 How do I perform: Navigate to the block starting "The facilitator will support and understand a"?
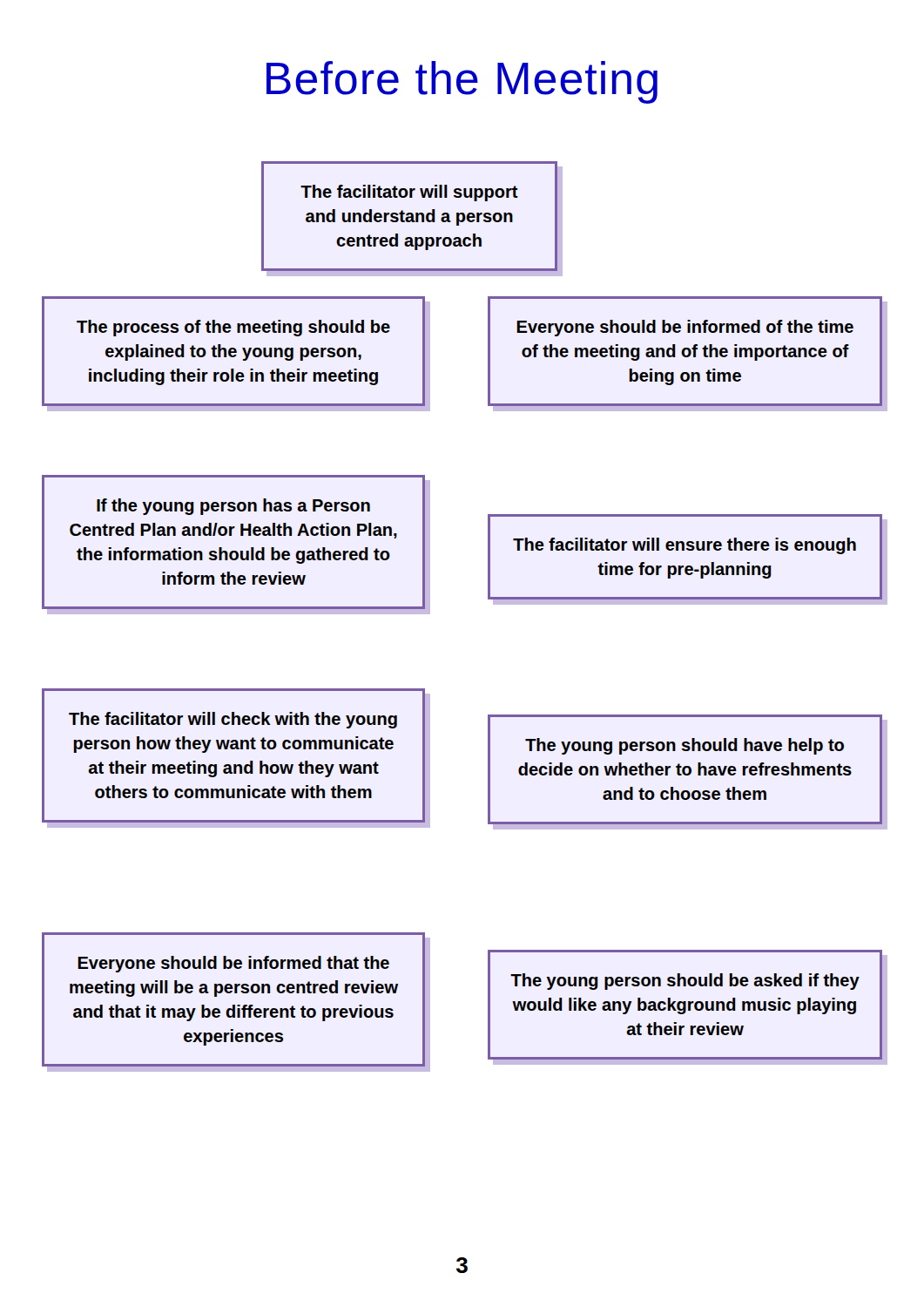(x=409, y=216)
